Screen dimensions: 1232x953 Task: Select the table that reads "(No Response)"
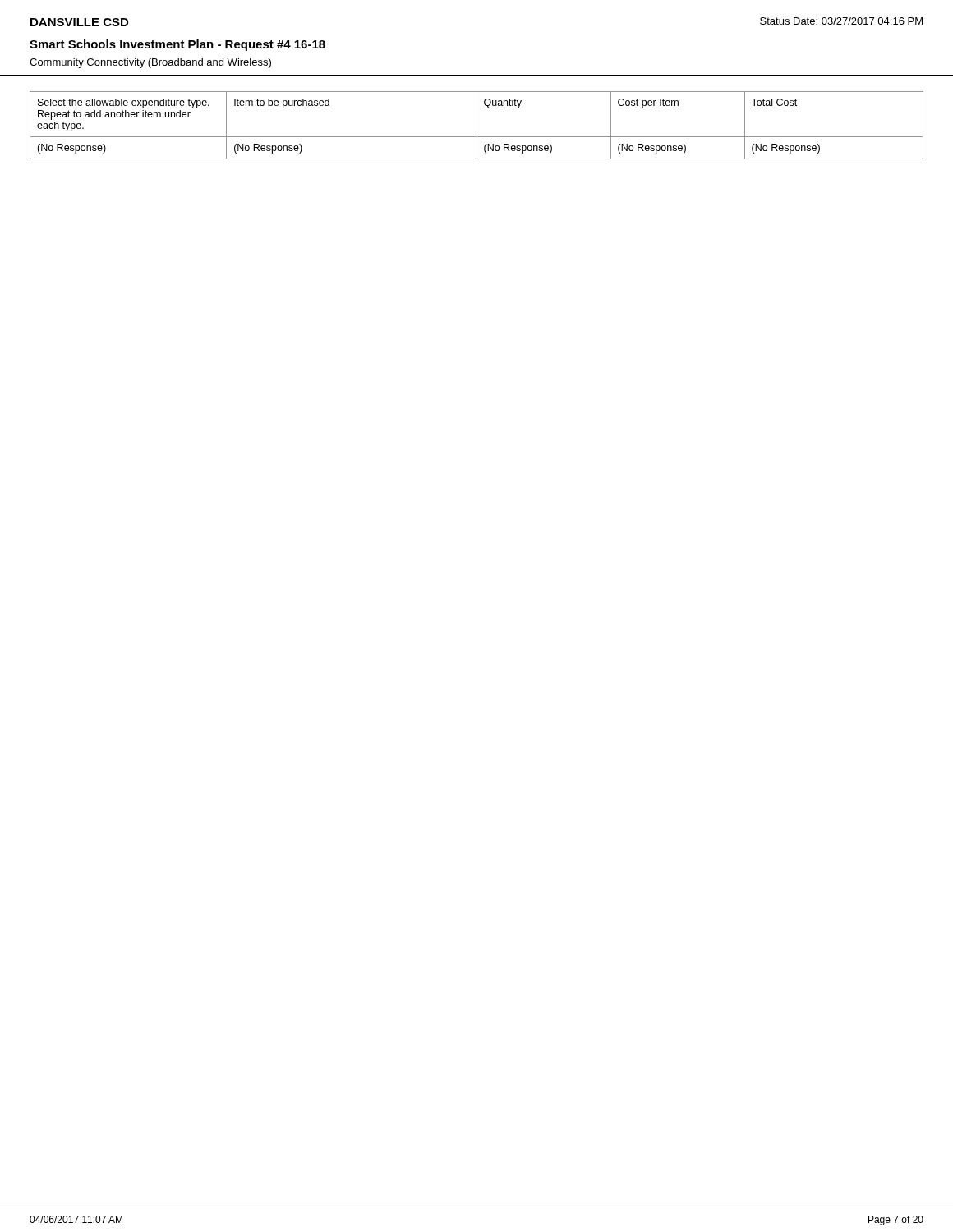pos(476,125)
